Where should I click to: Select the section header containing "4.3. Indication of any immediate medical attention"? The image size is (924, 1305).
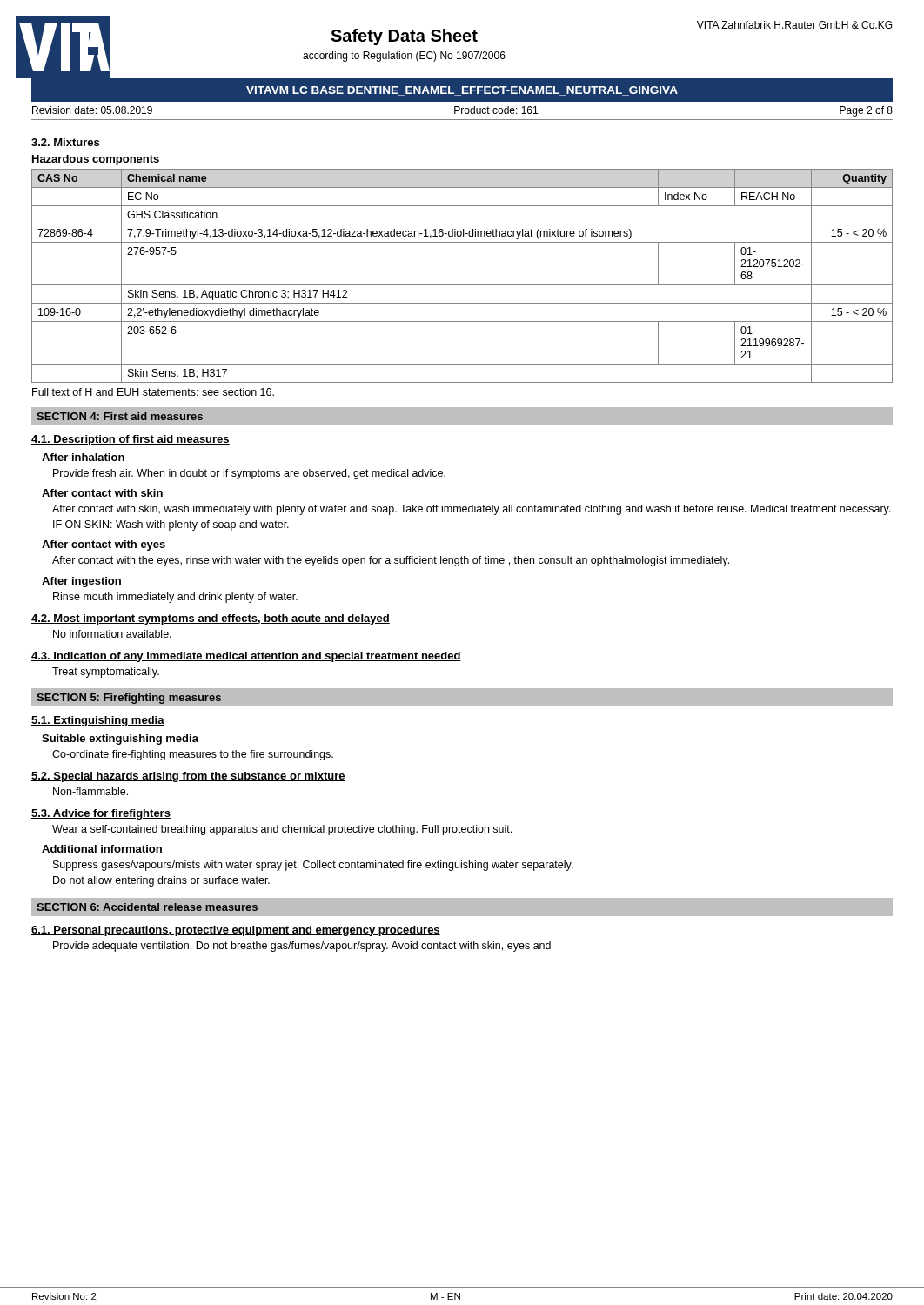(x=246, y=655)
